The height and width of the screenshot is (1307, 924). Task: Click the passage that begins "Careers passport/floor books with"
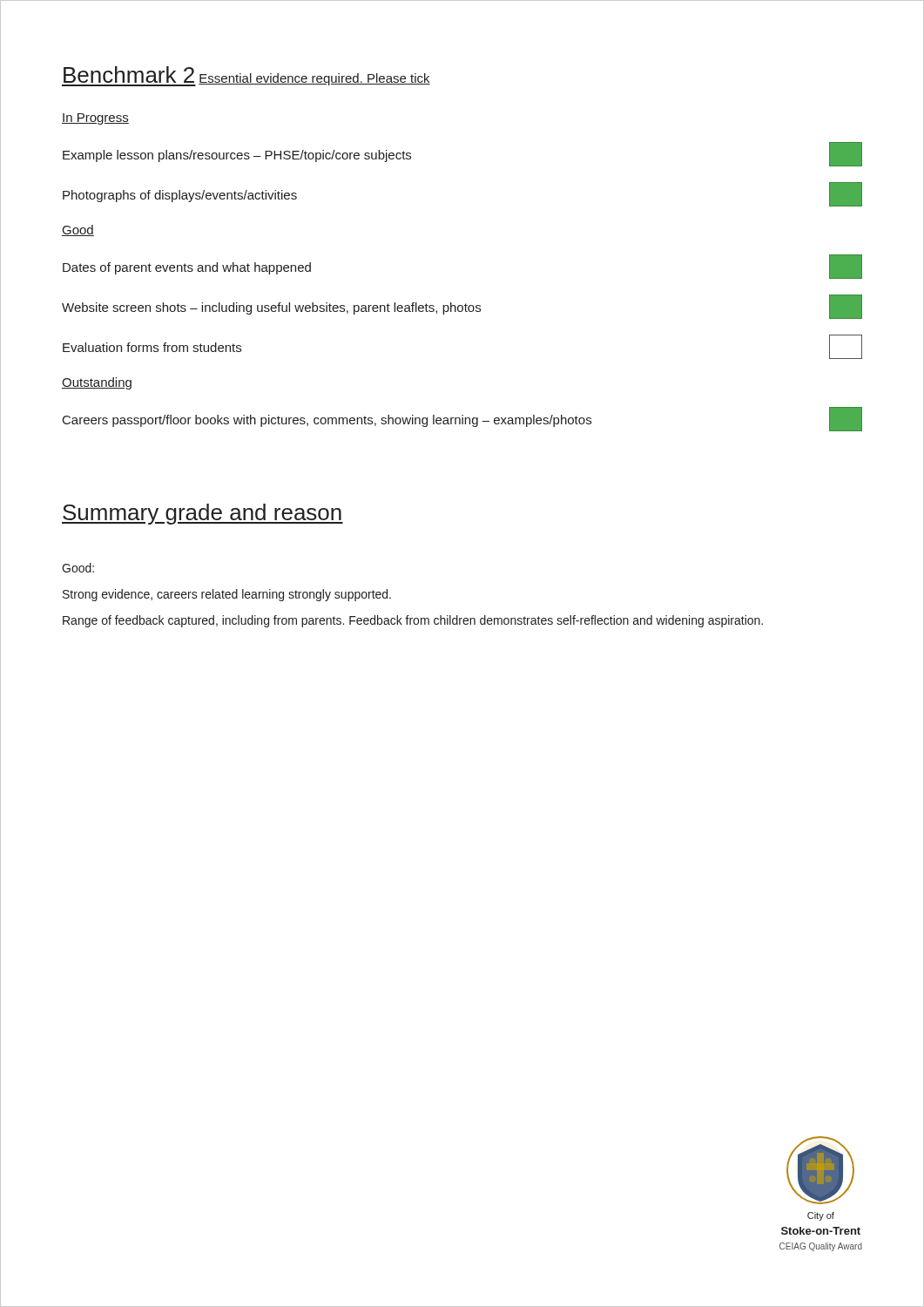pyautogui.click(x=462, y=419)
